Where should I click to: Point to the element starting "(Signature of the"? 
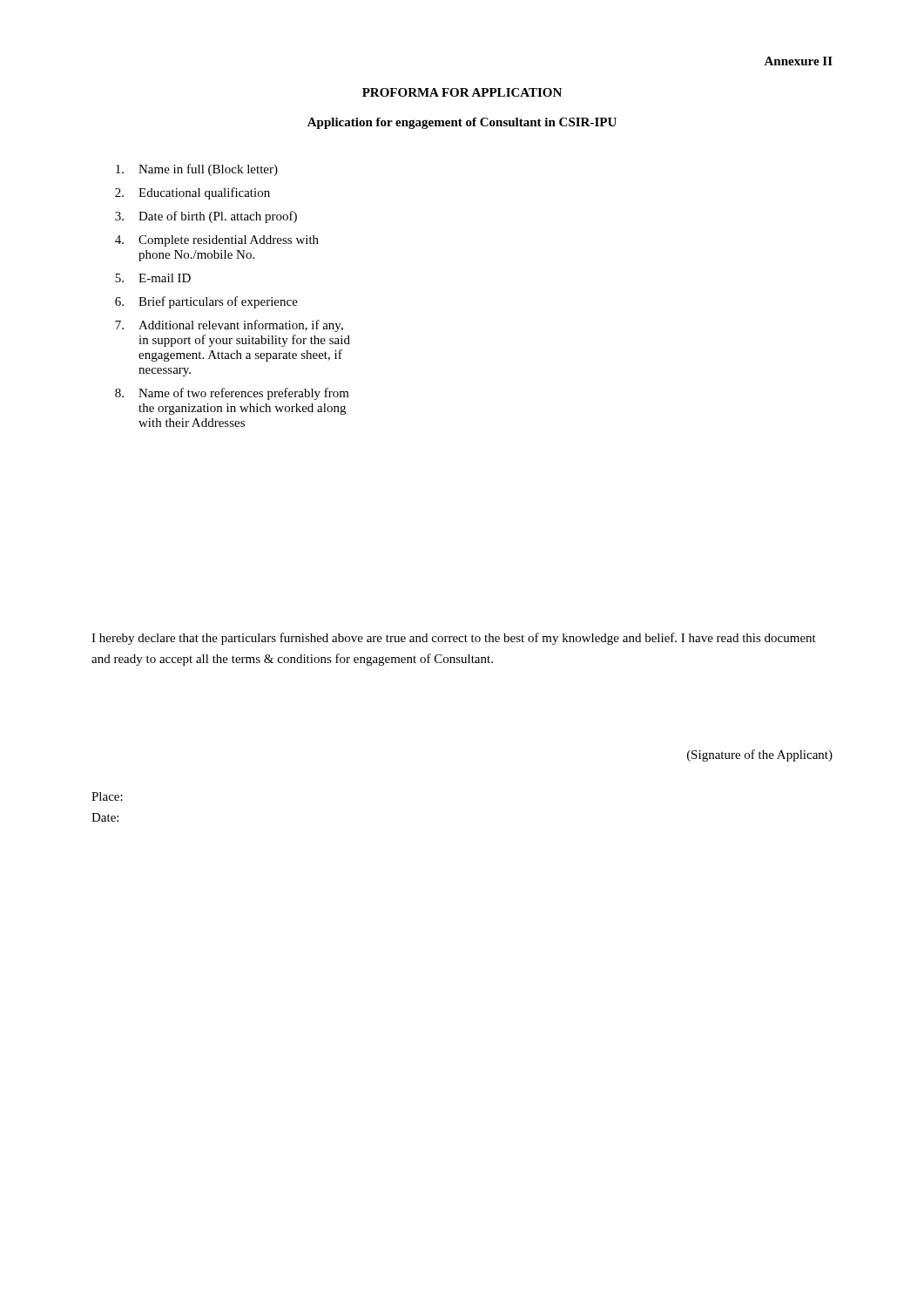[759, 755]
